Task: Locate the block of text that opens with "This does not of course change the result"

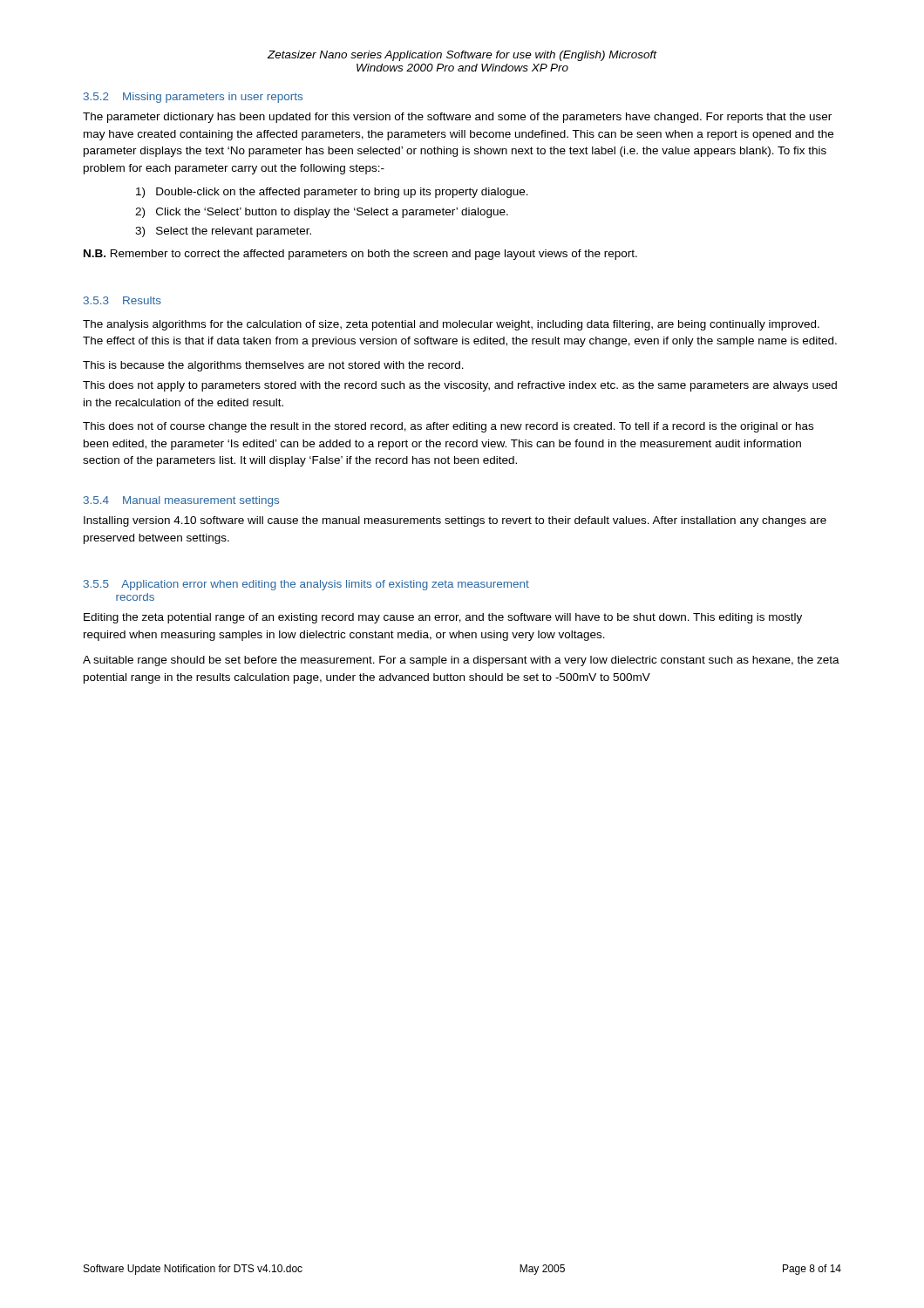Action: [x=448, y=443]
